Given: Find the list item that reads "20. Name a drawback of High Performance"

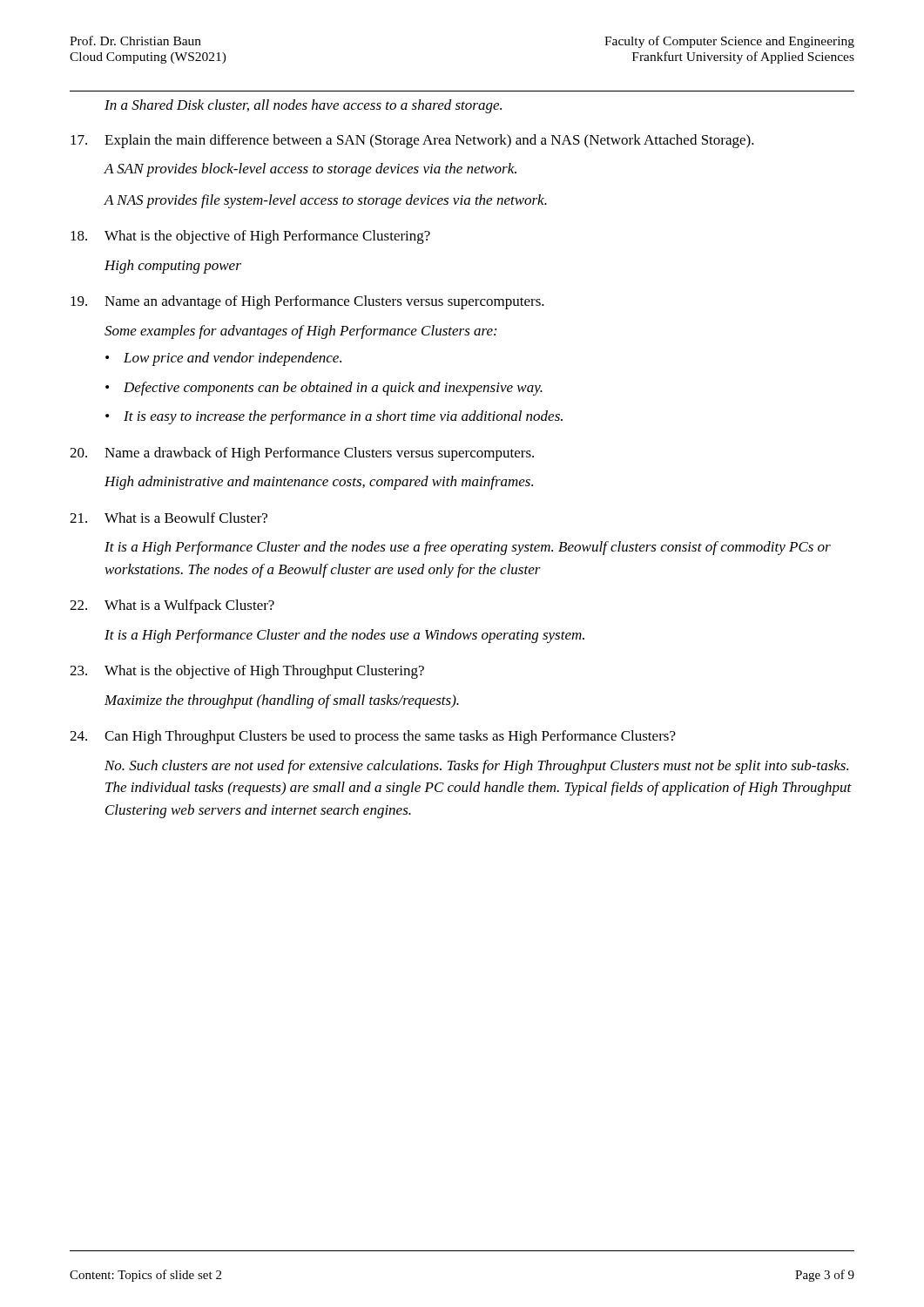Looking at the screenshot, I should click(462, 452).
